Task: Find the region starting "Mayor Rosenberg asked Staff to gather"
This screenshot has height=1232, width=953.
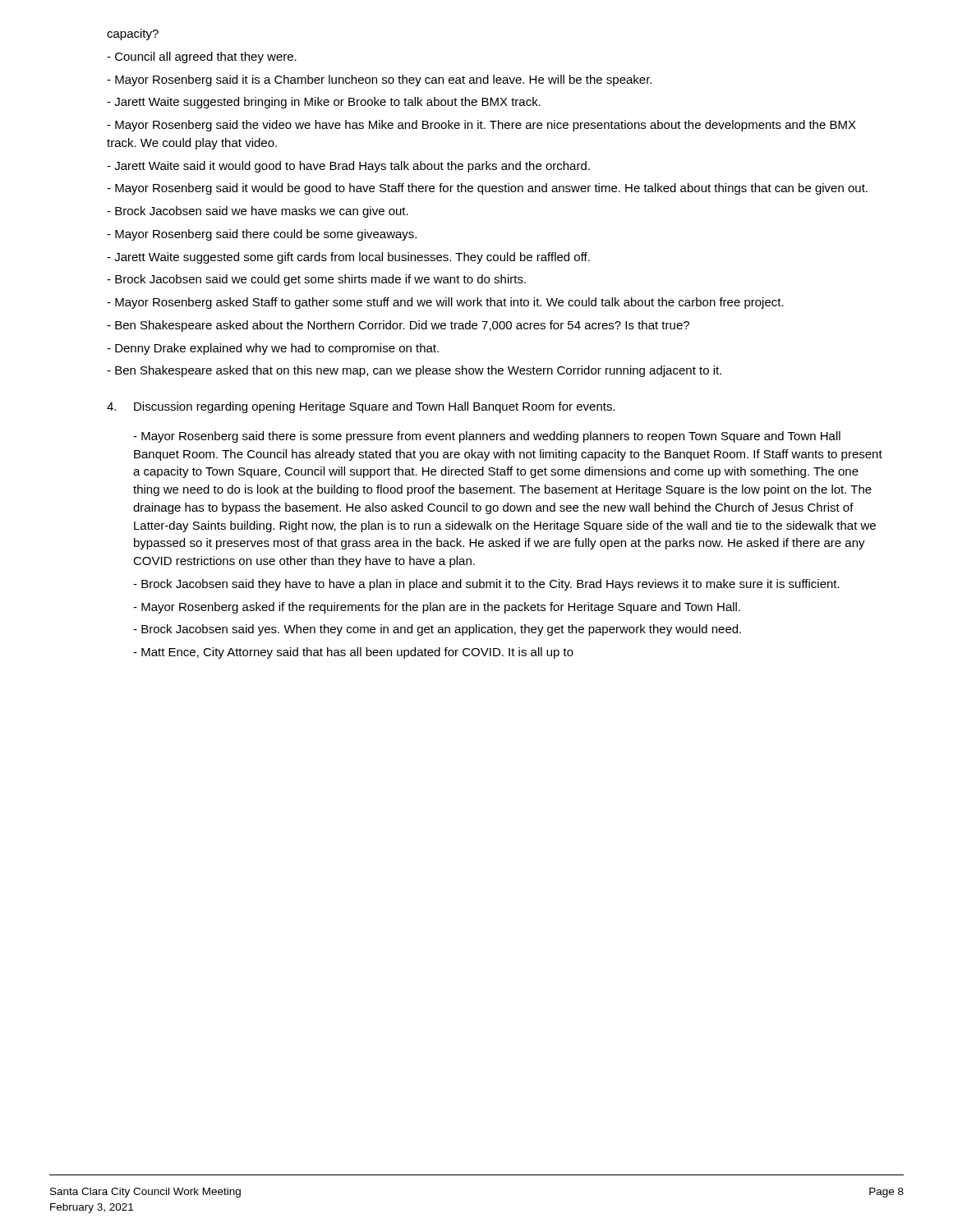Action: click(446, 302)
